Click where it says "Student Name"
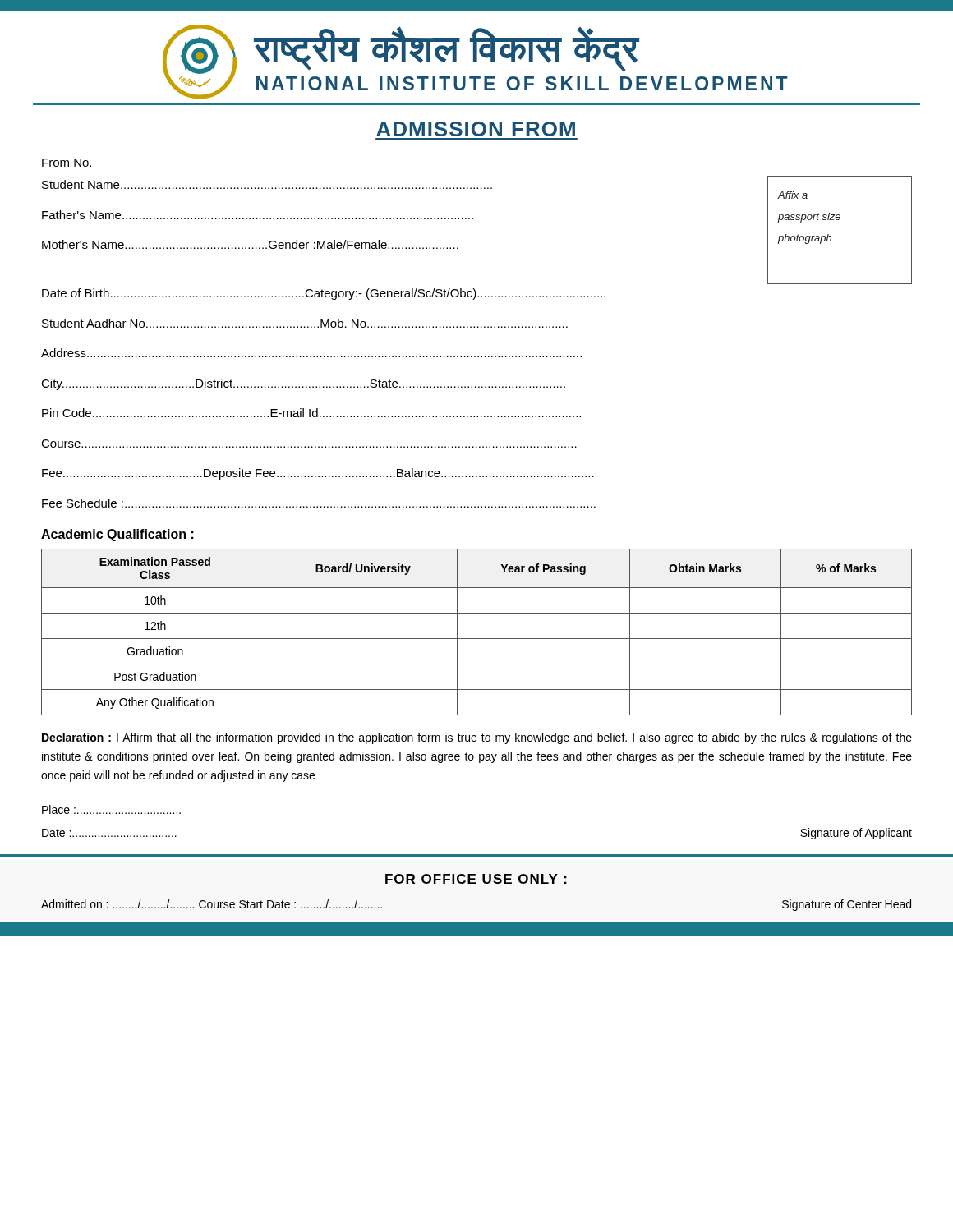This screenshot has height=1232, width=953. coord(267,184)
